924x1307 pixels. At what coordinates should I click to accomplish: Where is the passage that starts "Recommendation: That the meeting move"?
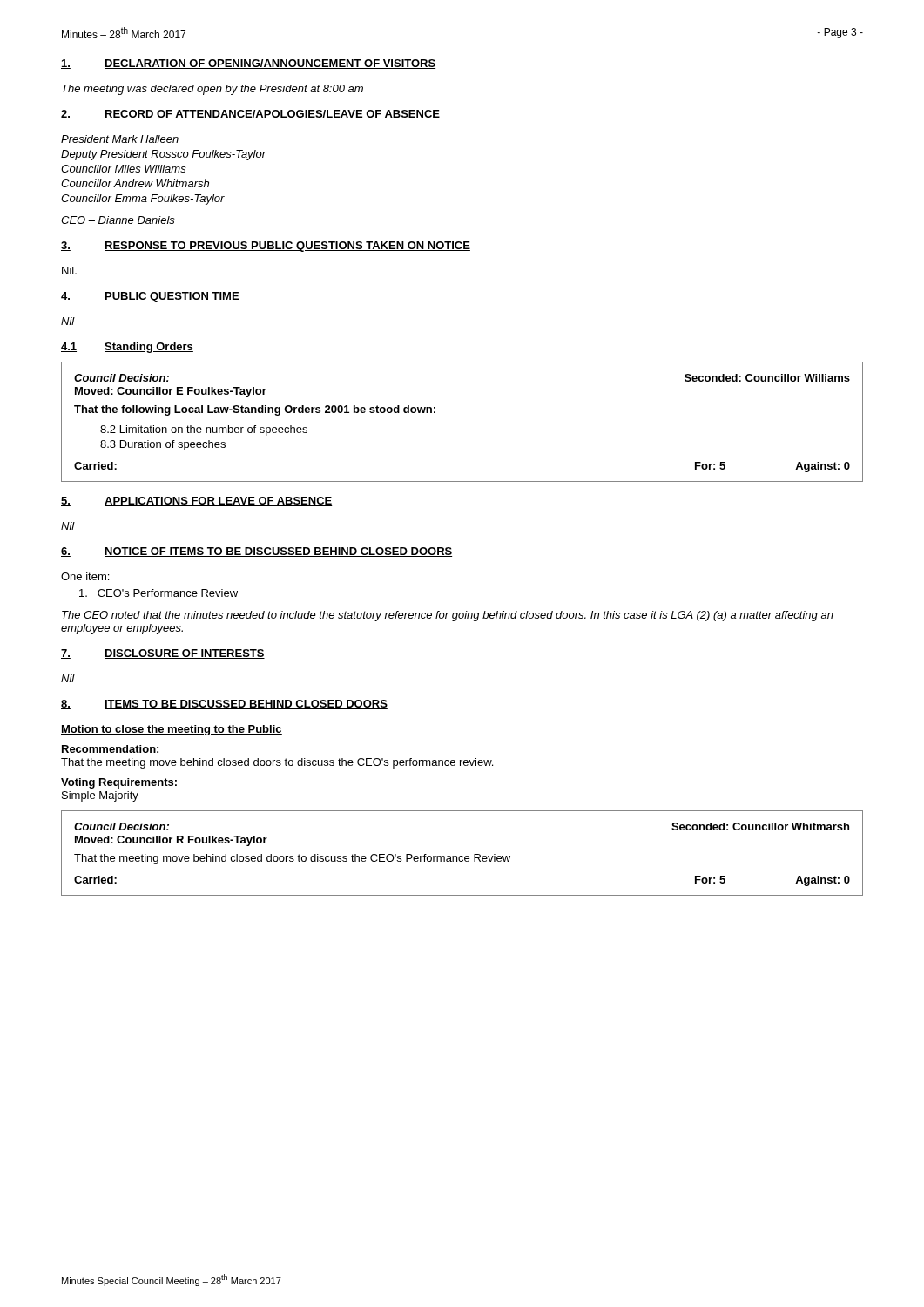[462, 755]
